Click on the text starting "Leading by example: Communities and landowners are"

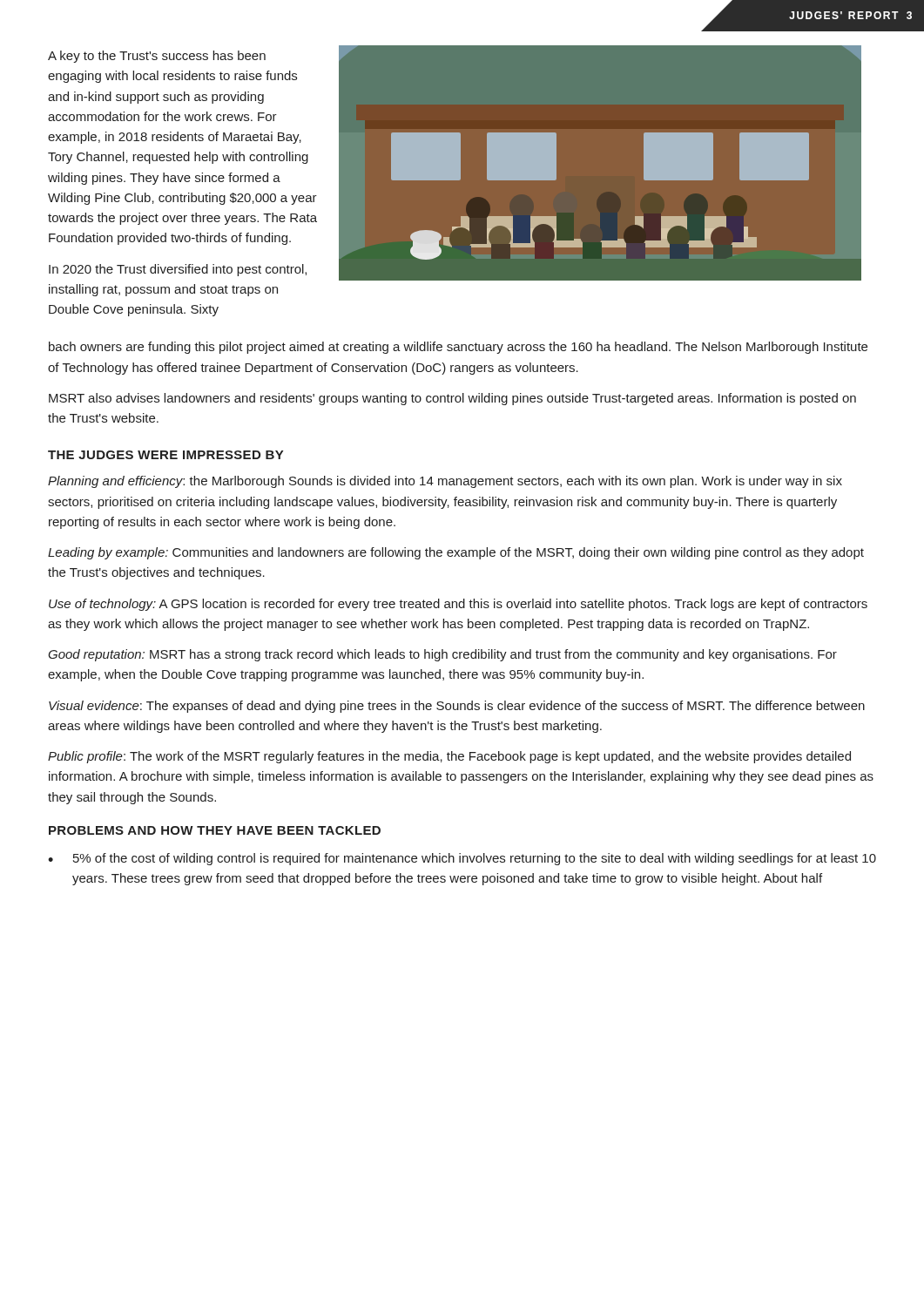tap(456, 562)
